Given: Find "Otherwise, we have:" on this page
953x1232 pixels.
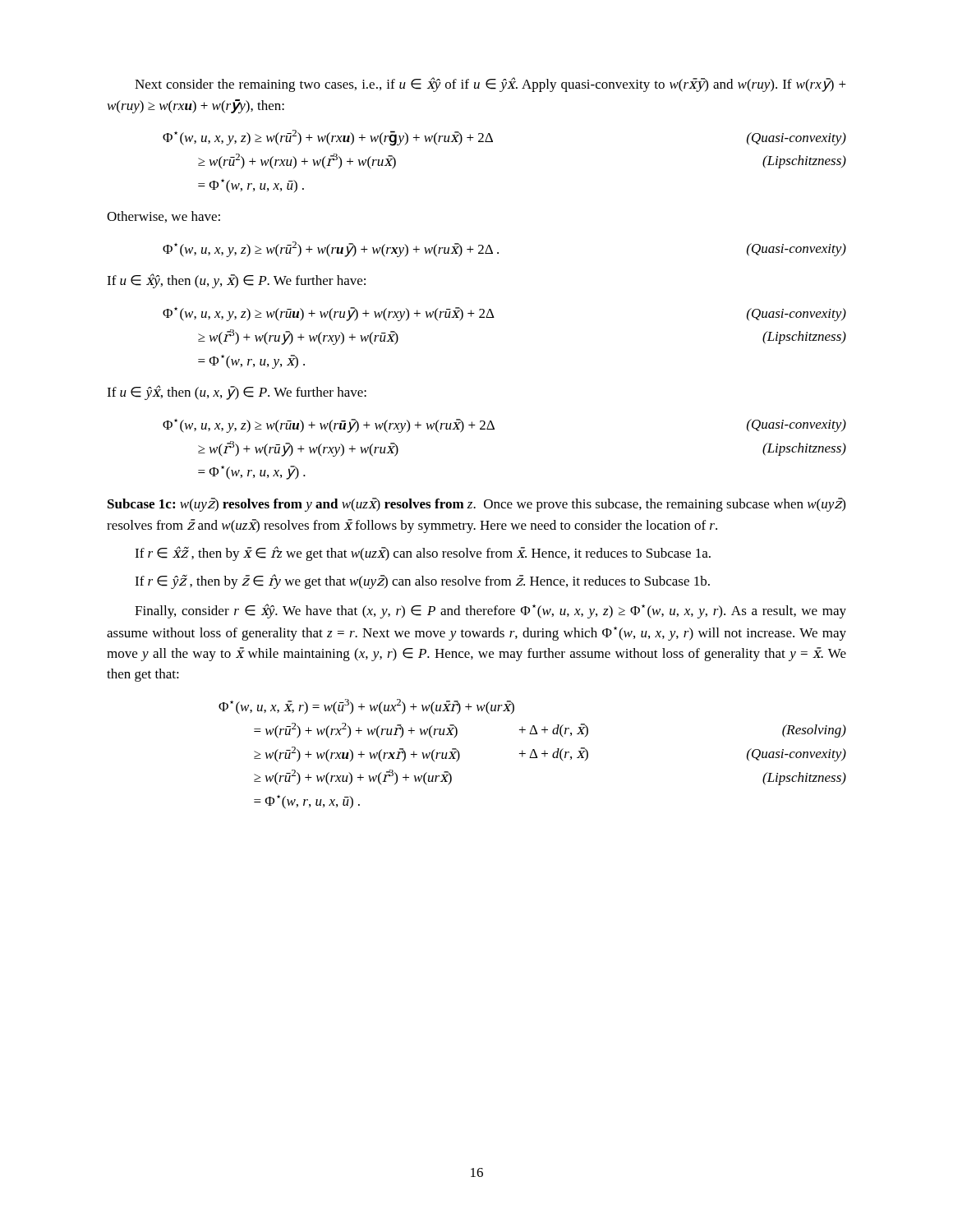Looking at the screenshot, I should (164, 217).
